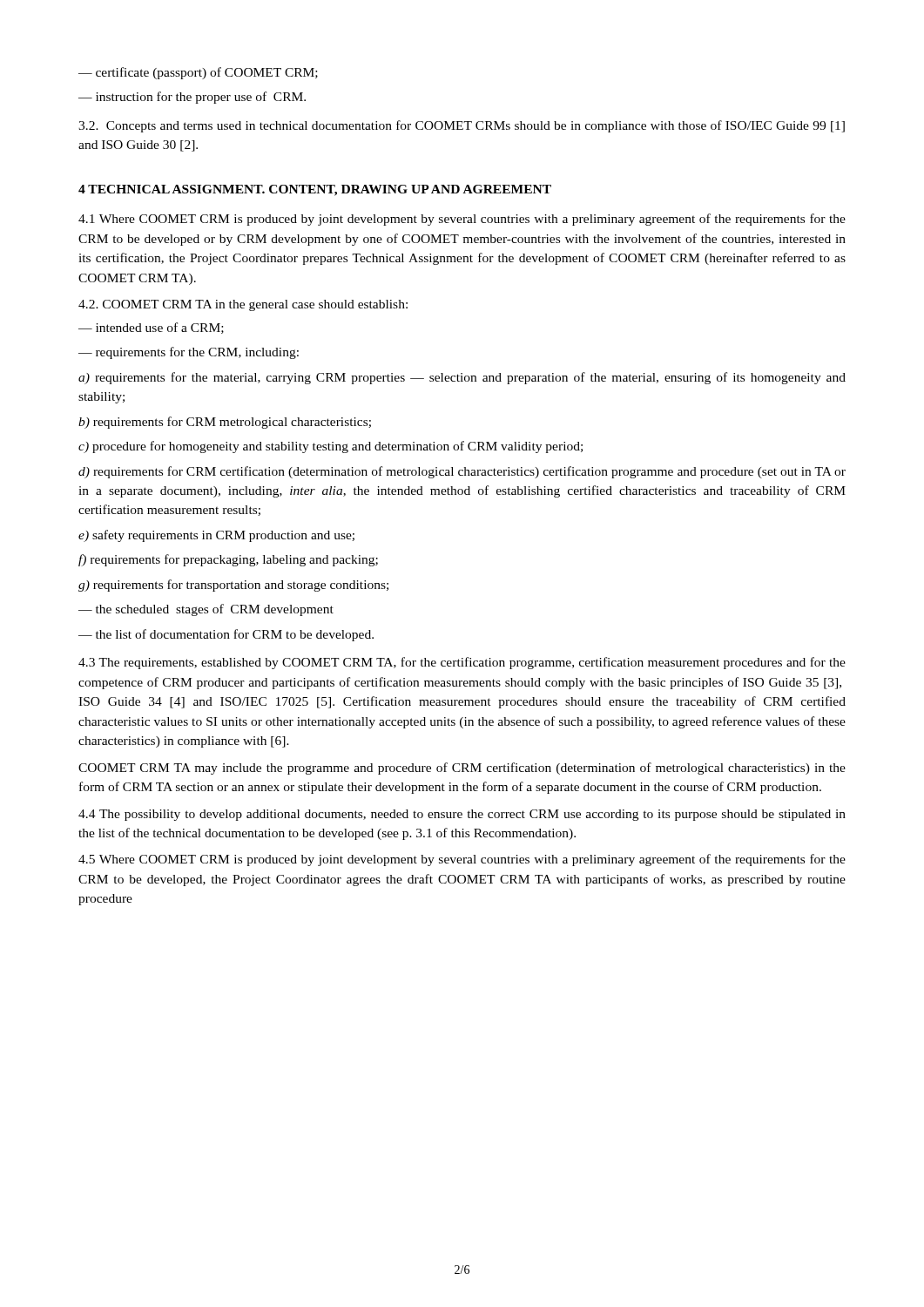Screen dimensions: 1307x924
Task: Click on the element starting "2. COOMET CRM TA in the general"
Action: [243, 304]
